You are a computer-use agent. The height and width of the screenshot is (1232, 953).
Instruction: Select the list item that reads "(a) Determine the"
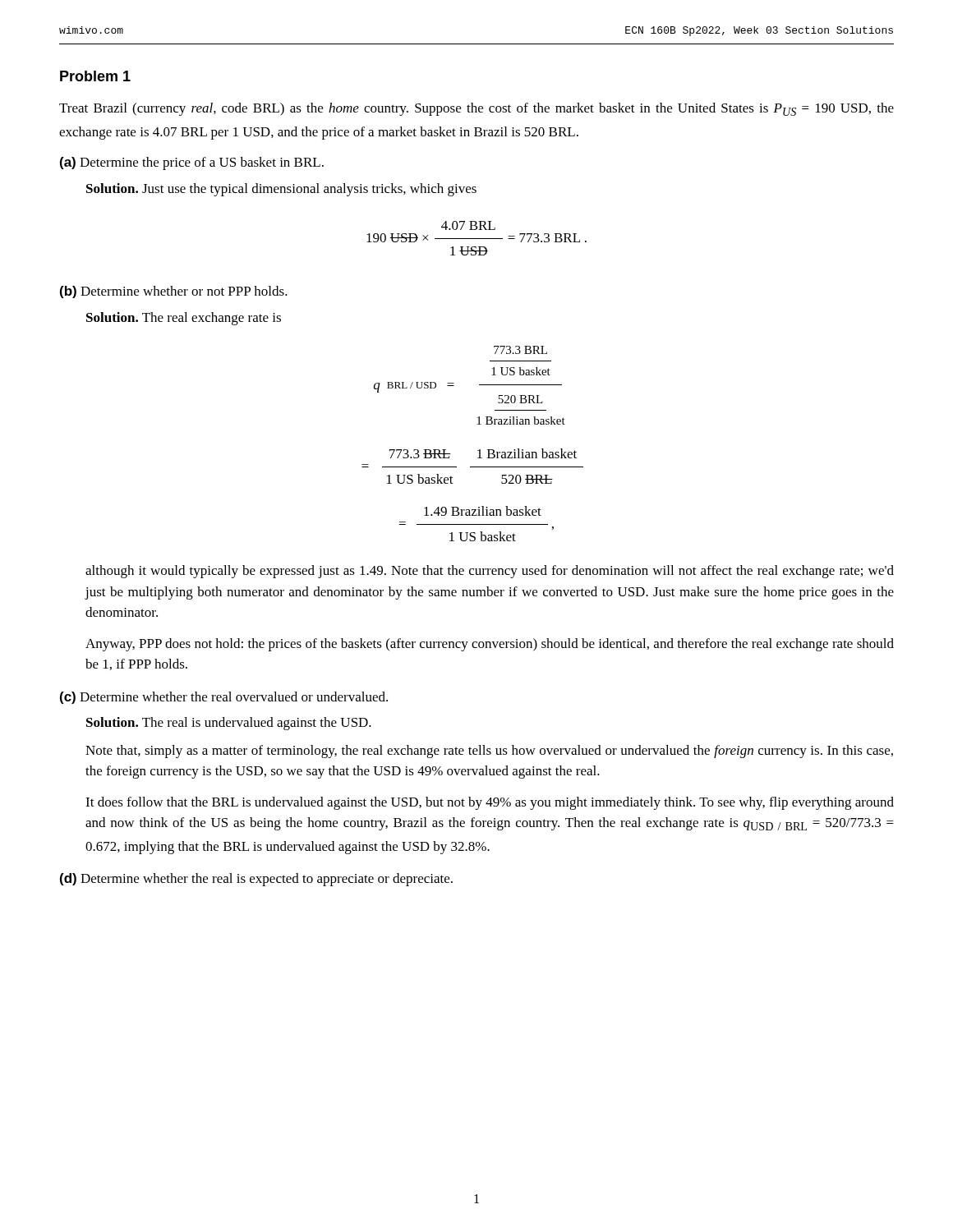tap(192, 162)
